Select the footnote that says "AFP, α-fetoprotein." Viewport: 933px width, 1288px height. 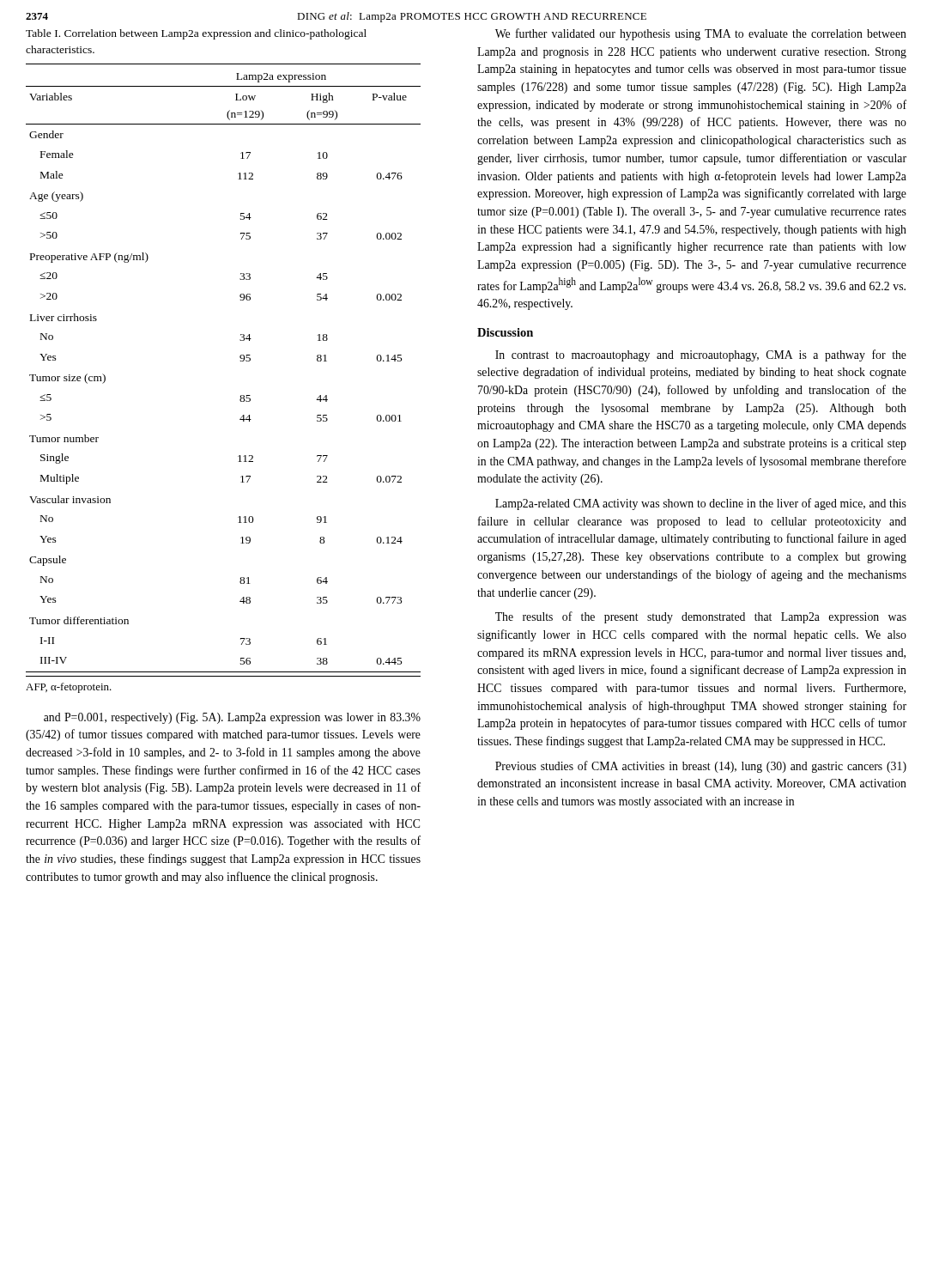69,686
